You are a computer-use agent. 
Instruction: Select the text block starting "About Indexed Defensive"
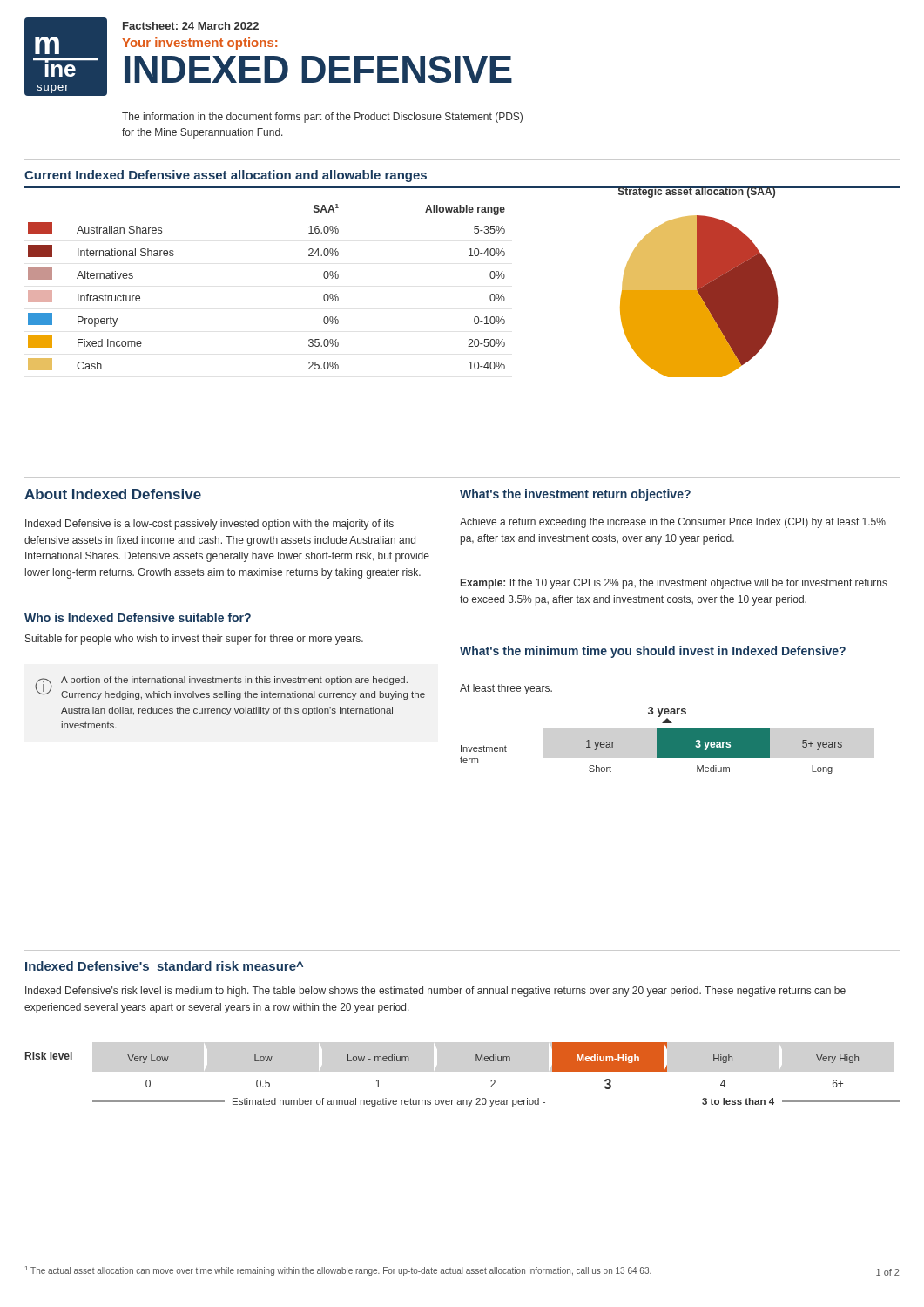point(113,495)
